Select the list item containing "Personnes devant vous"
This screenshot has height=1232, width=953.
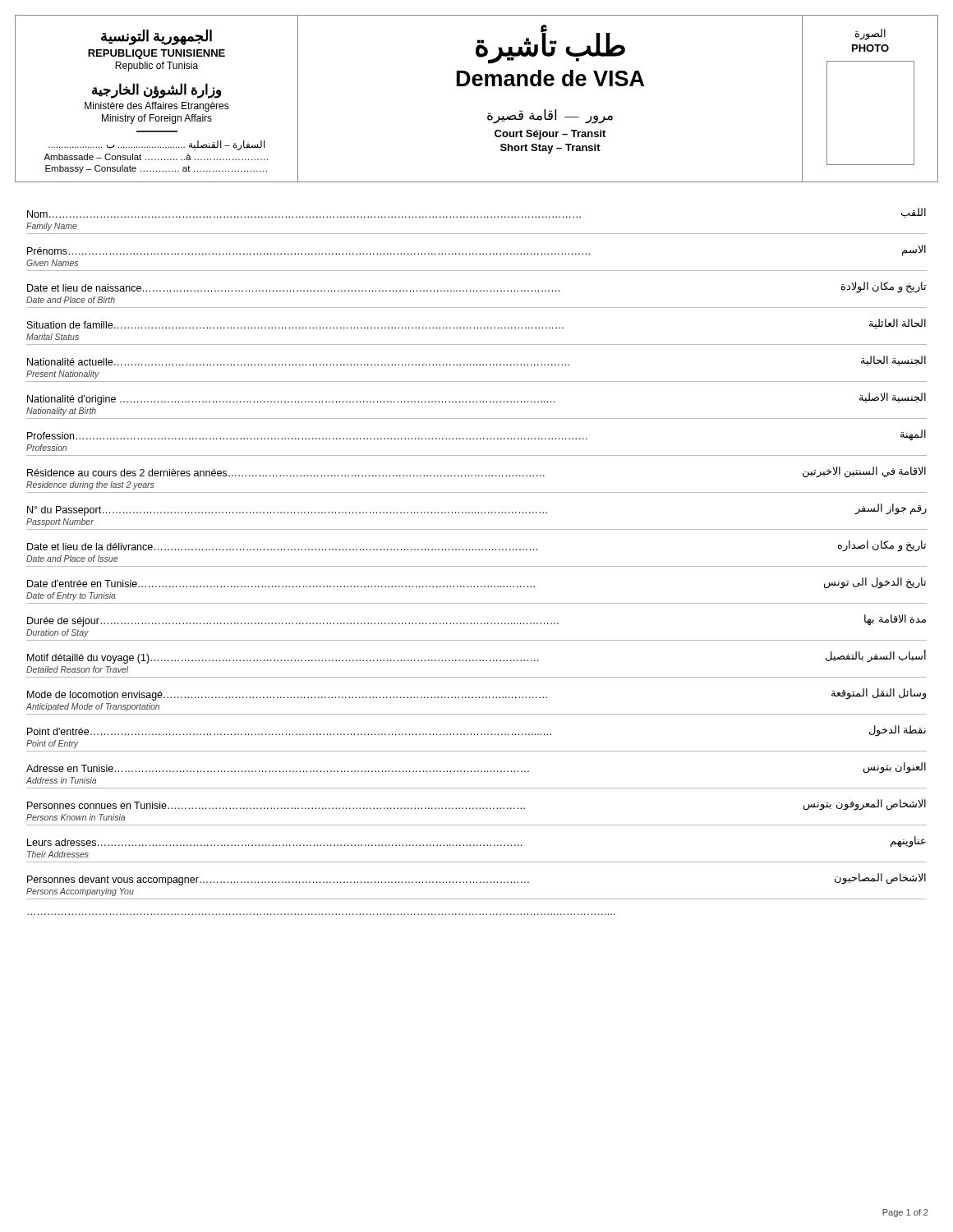476,884
